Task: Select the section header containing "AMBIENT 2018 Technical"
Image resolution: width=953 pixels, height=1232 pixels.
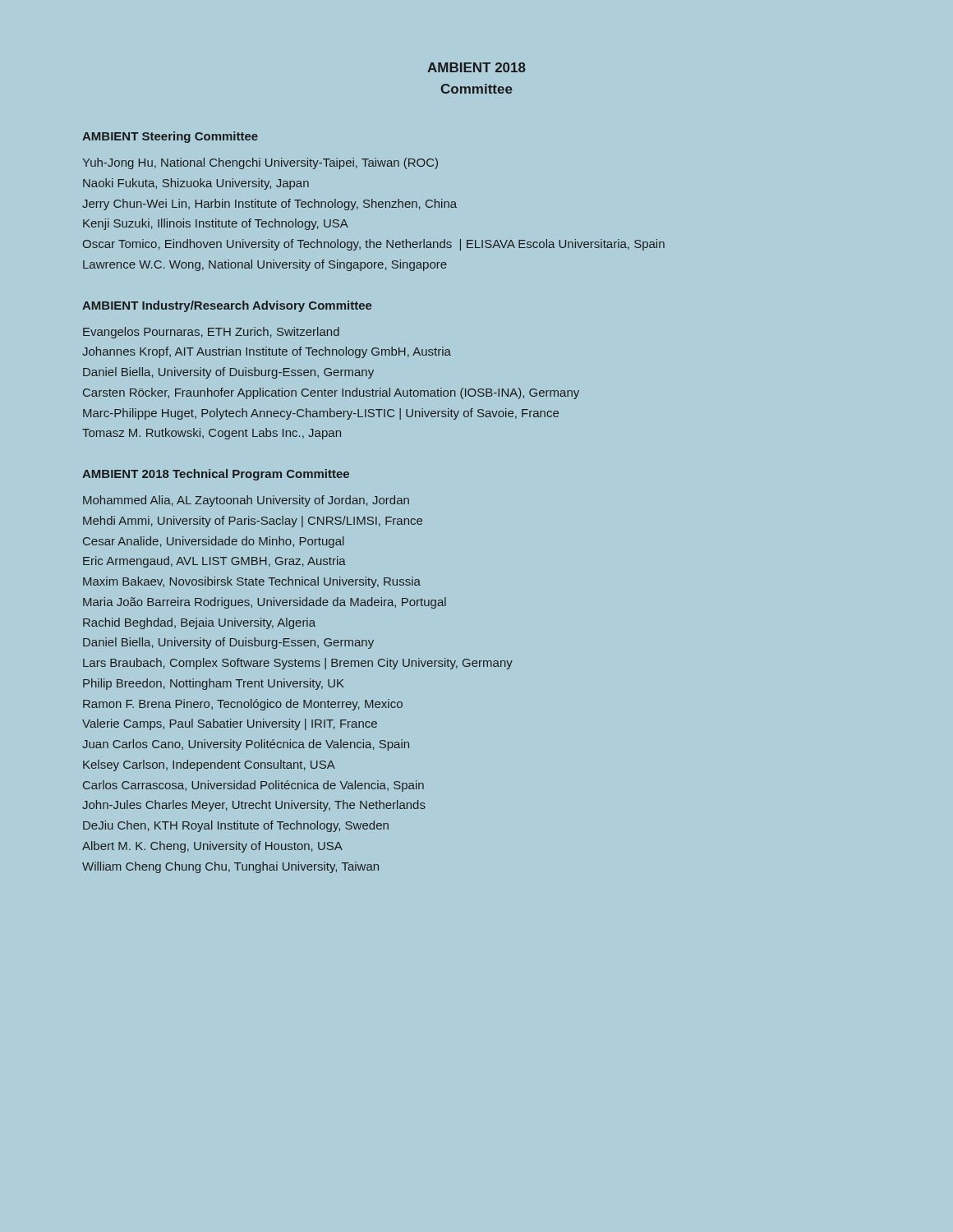Action: point(216,474)
